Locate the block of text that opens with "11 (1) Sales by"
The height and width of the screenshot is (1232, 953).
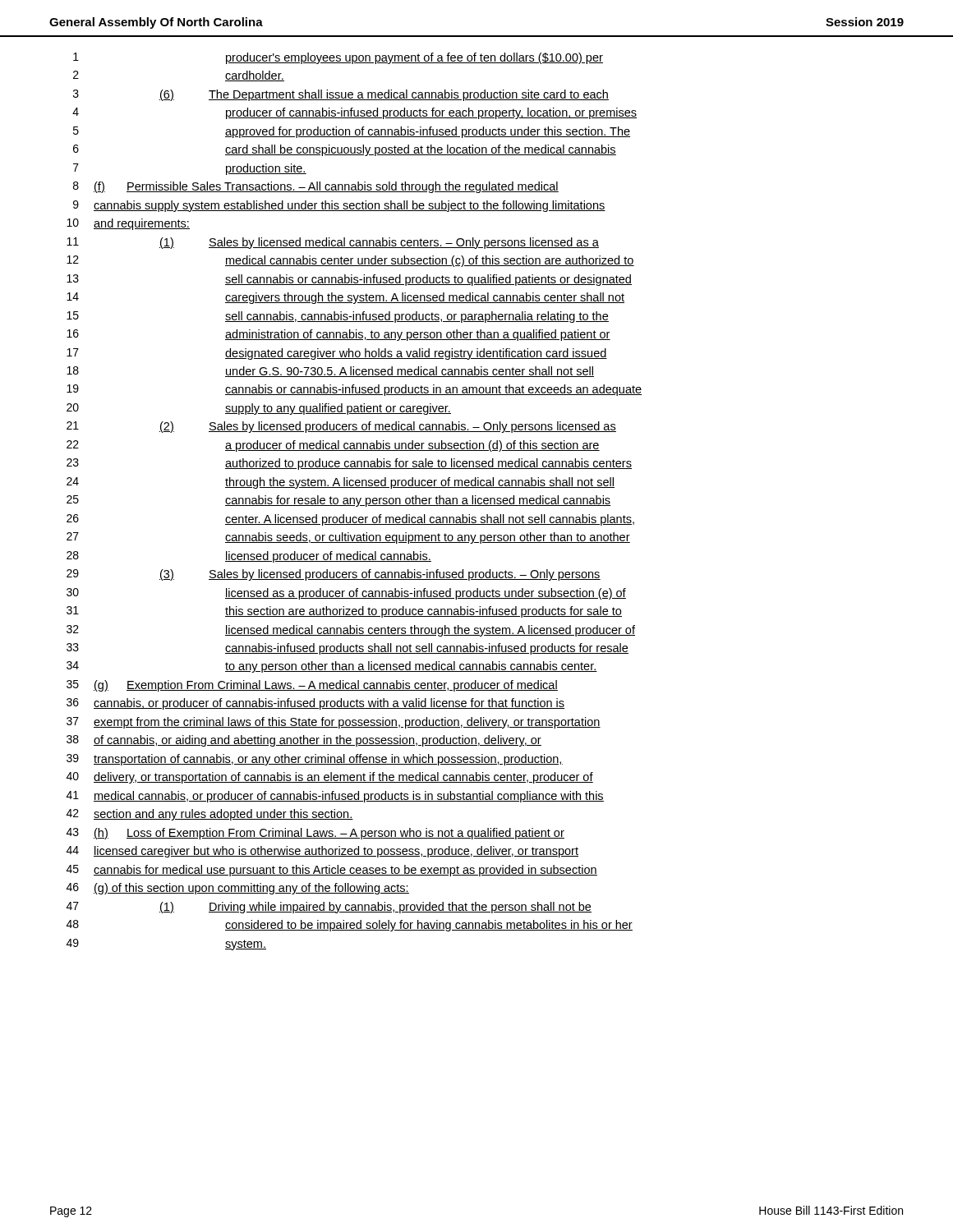pos(476,242)
